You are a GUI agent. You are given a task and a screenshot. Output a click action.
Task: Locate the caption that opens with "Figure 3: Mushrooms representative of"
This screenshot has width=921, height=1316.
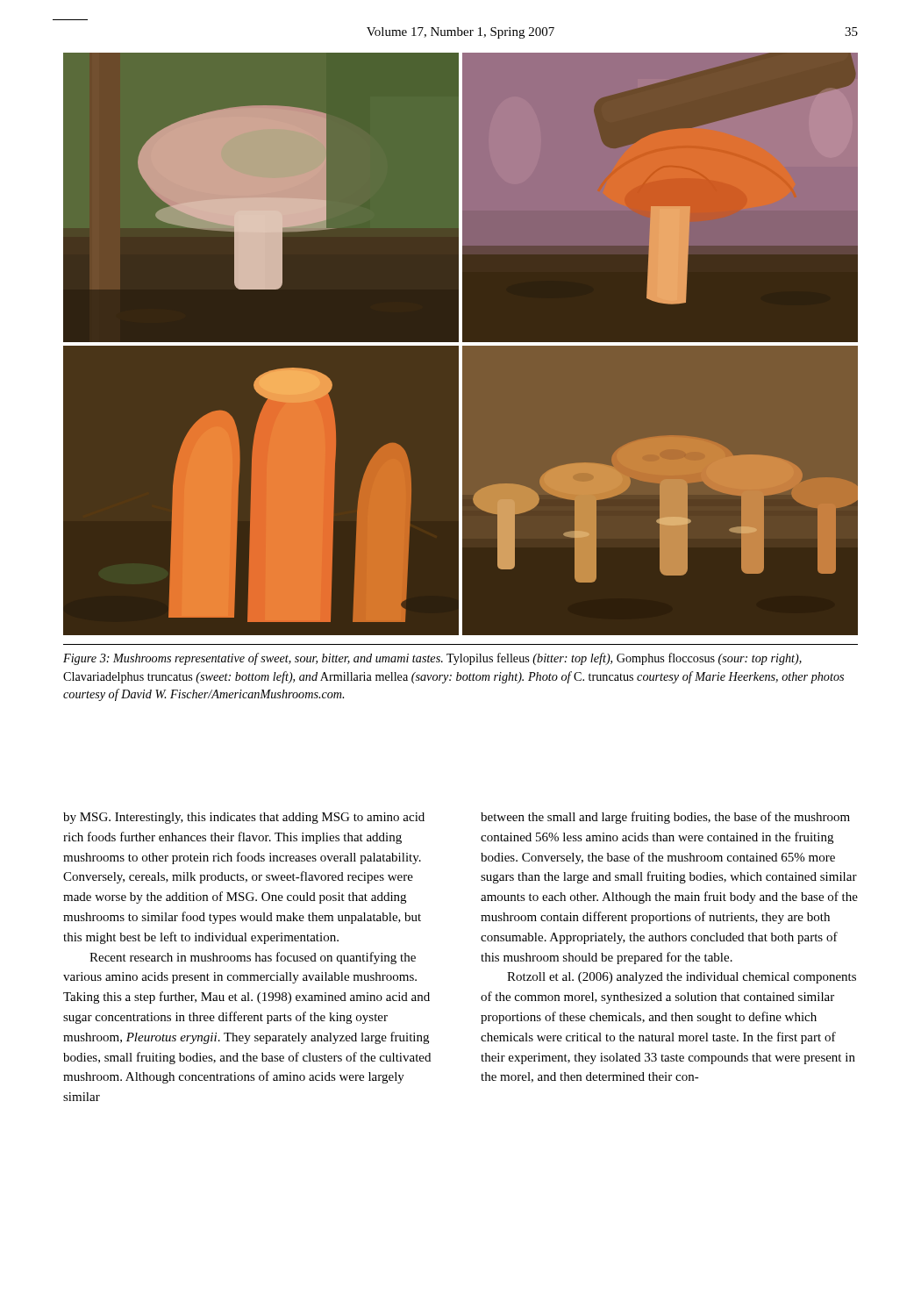pos(460,673)
